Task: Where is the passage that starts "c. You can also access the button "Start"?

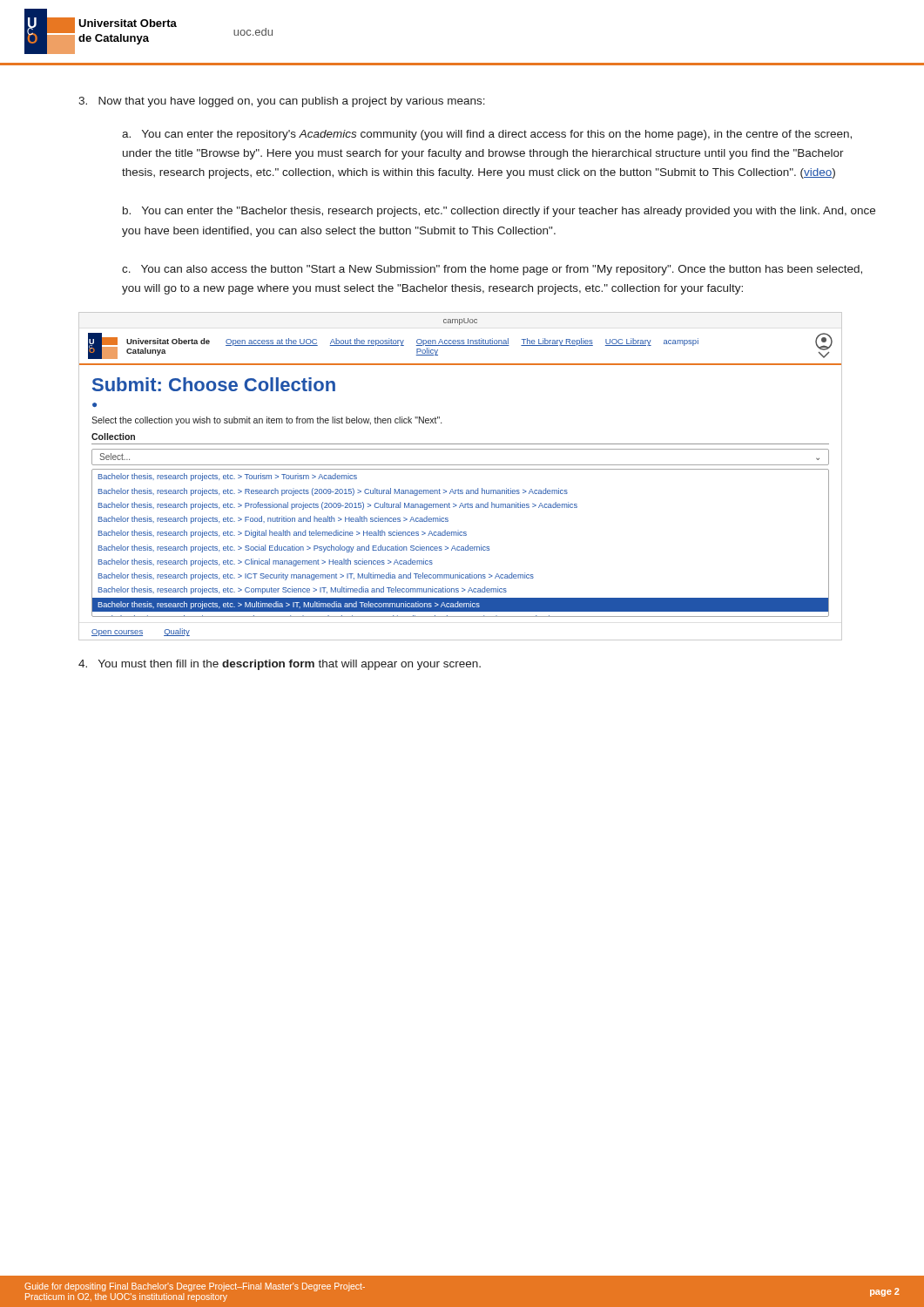Action: pos(493,278)
